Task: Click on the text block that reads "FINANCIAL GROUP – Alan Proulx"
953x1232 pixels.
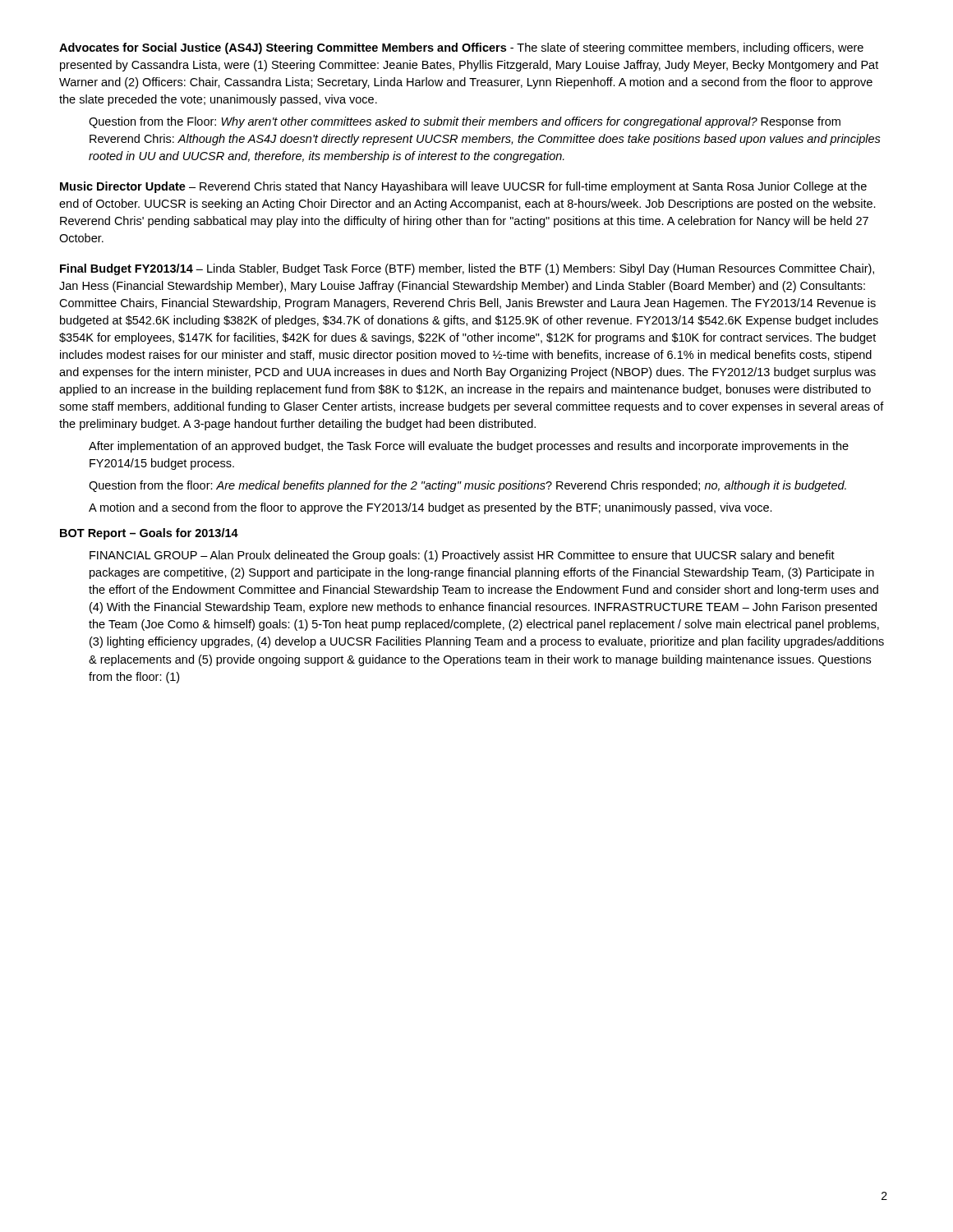Action: [488, 616]
